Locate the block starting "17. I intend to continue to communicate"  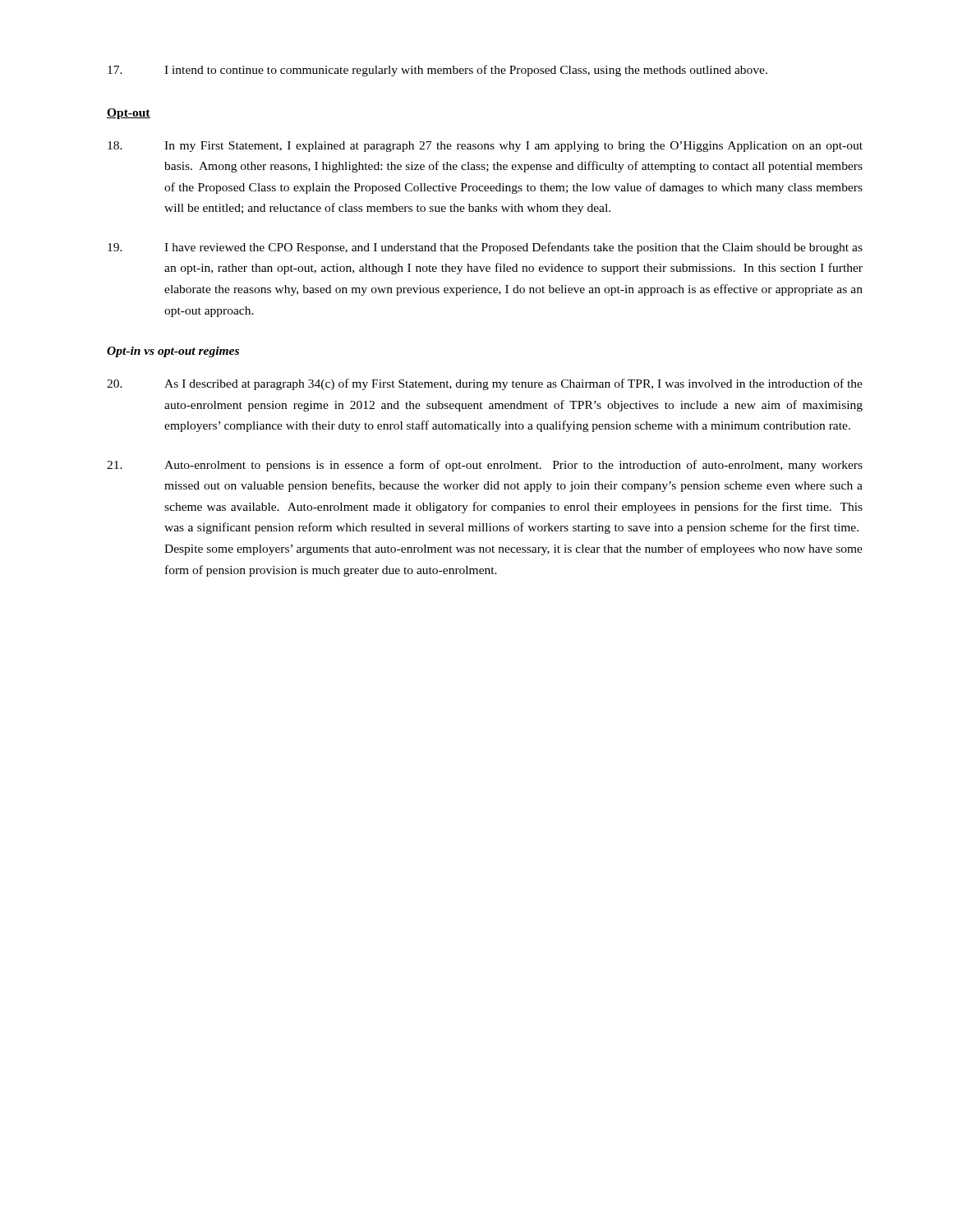(485, 70)
